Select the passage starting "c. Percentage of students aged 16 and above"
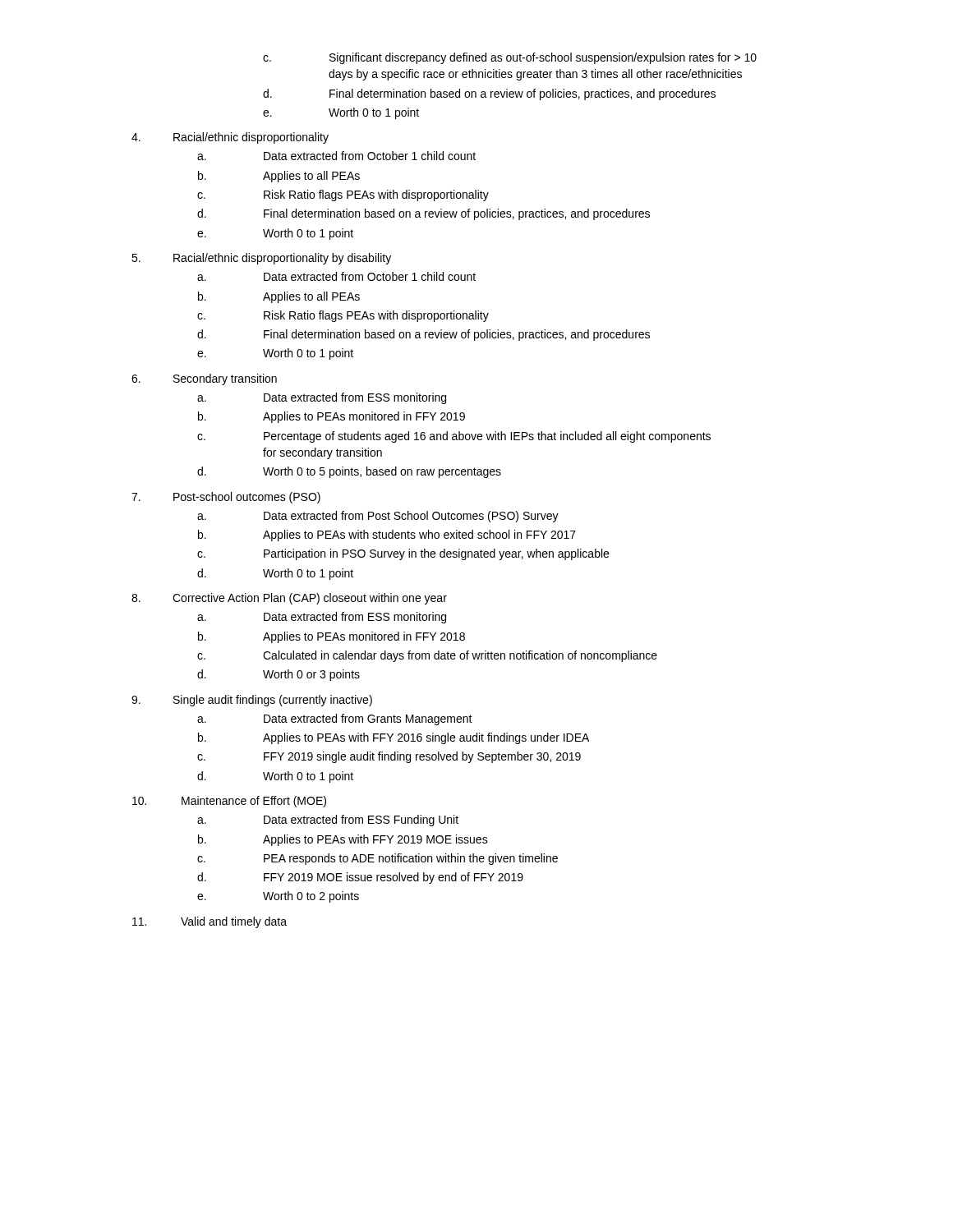 (x=388, y=444)
